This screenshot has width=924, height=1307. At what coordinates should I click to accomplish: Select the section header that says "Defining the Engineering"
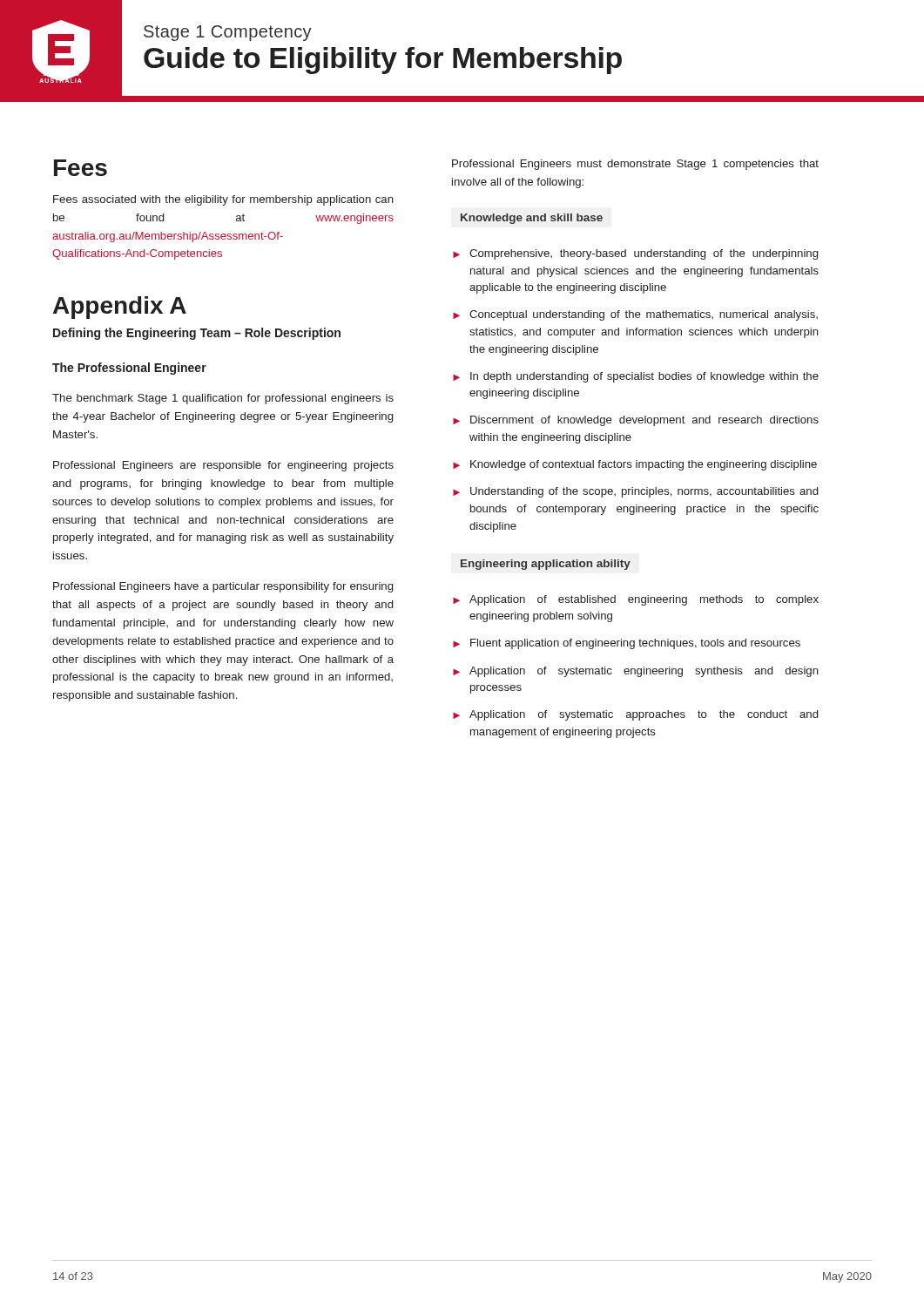coord(197,333)
